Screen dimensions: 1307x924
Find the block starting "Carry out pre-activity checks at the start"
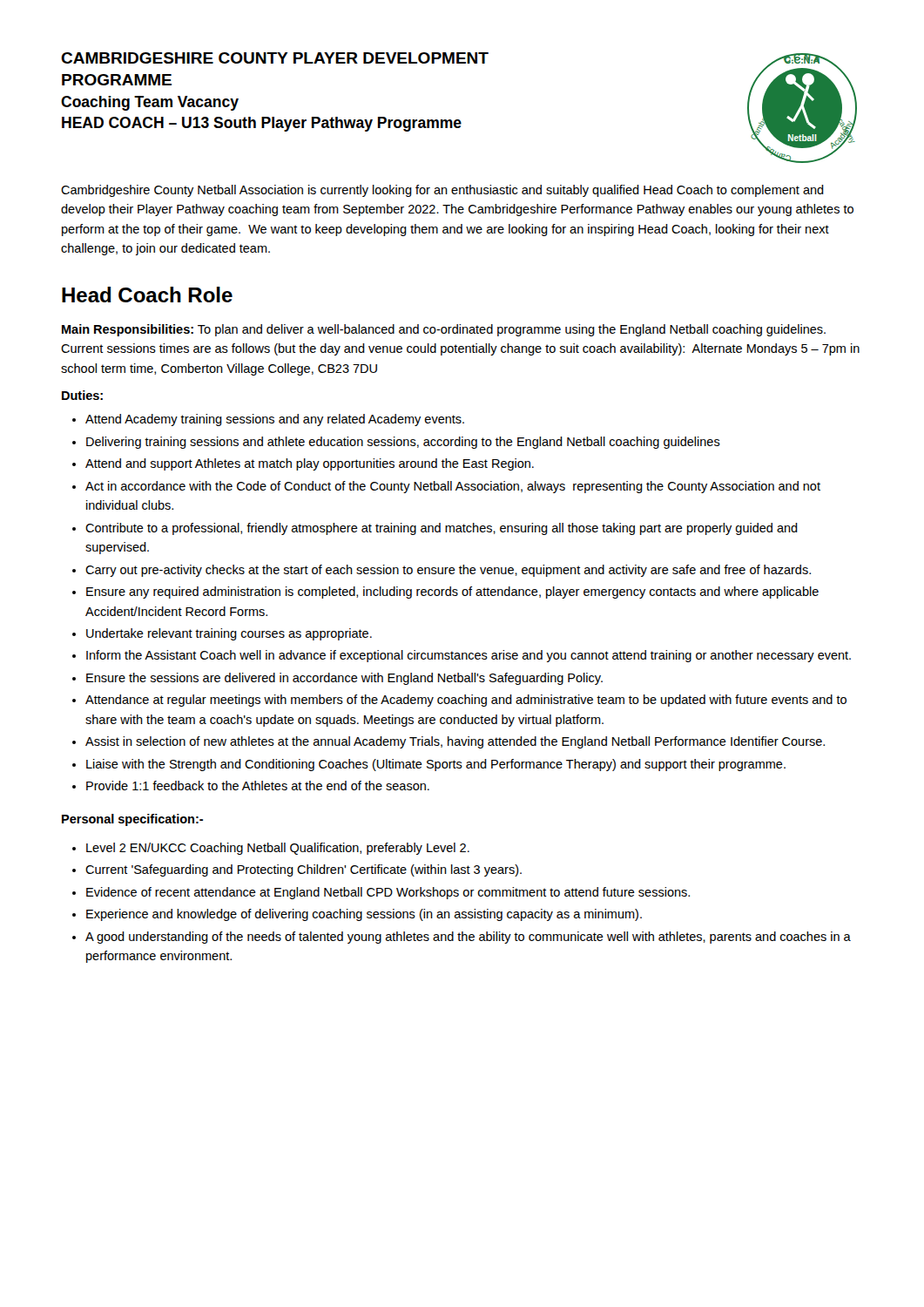[449, 569]
